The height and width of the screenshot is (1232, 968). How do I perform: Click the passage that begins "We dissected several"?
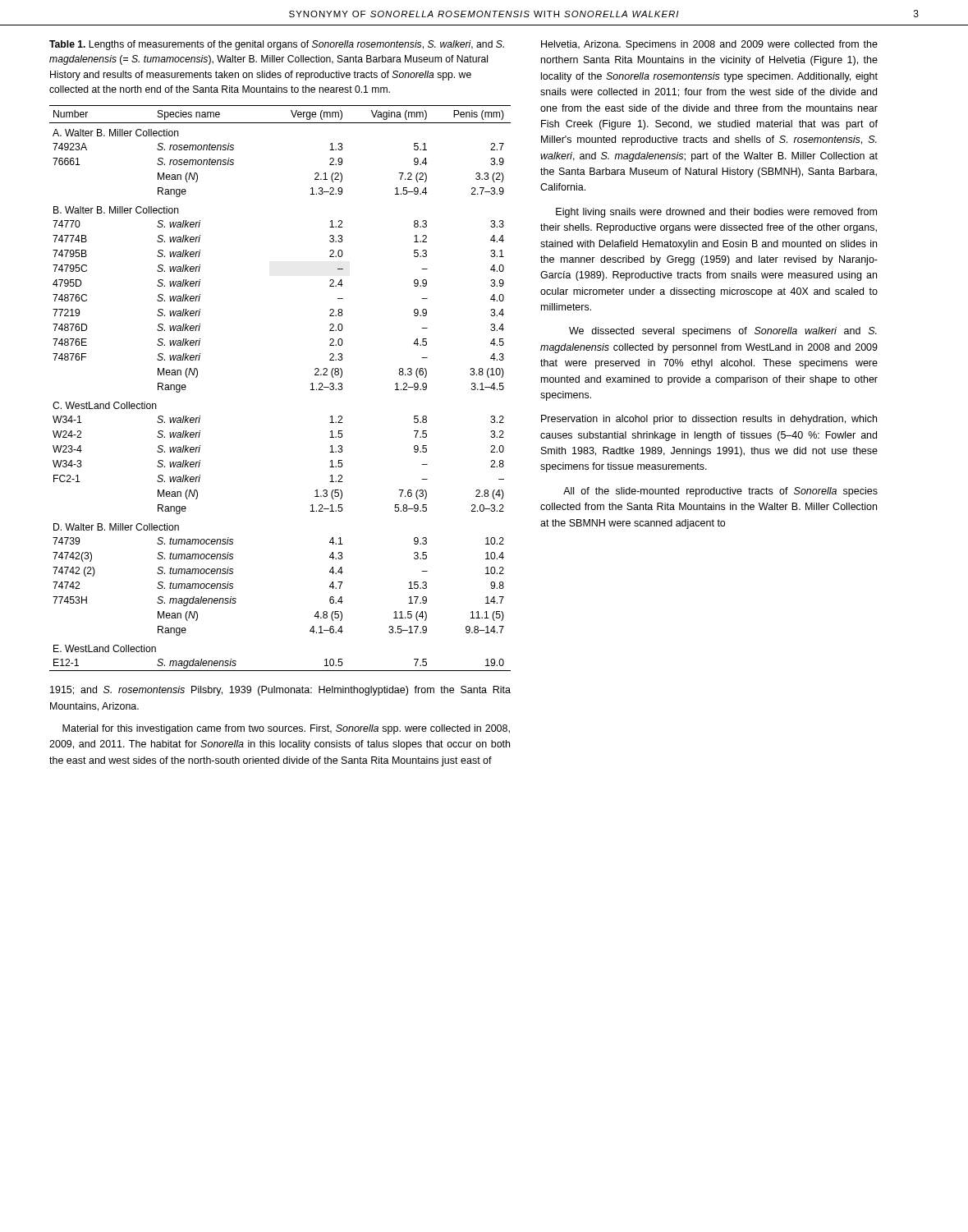[x=709, y=363]
